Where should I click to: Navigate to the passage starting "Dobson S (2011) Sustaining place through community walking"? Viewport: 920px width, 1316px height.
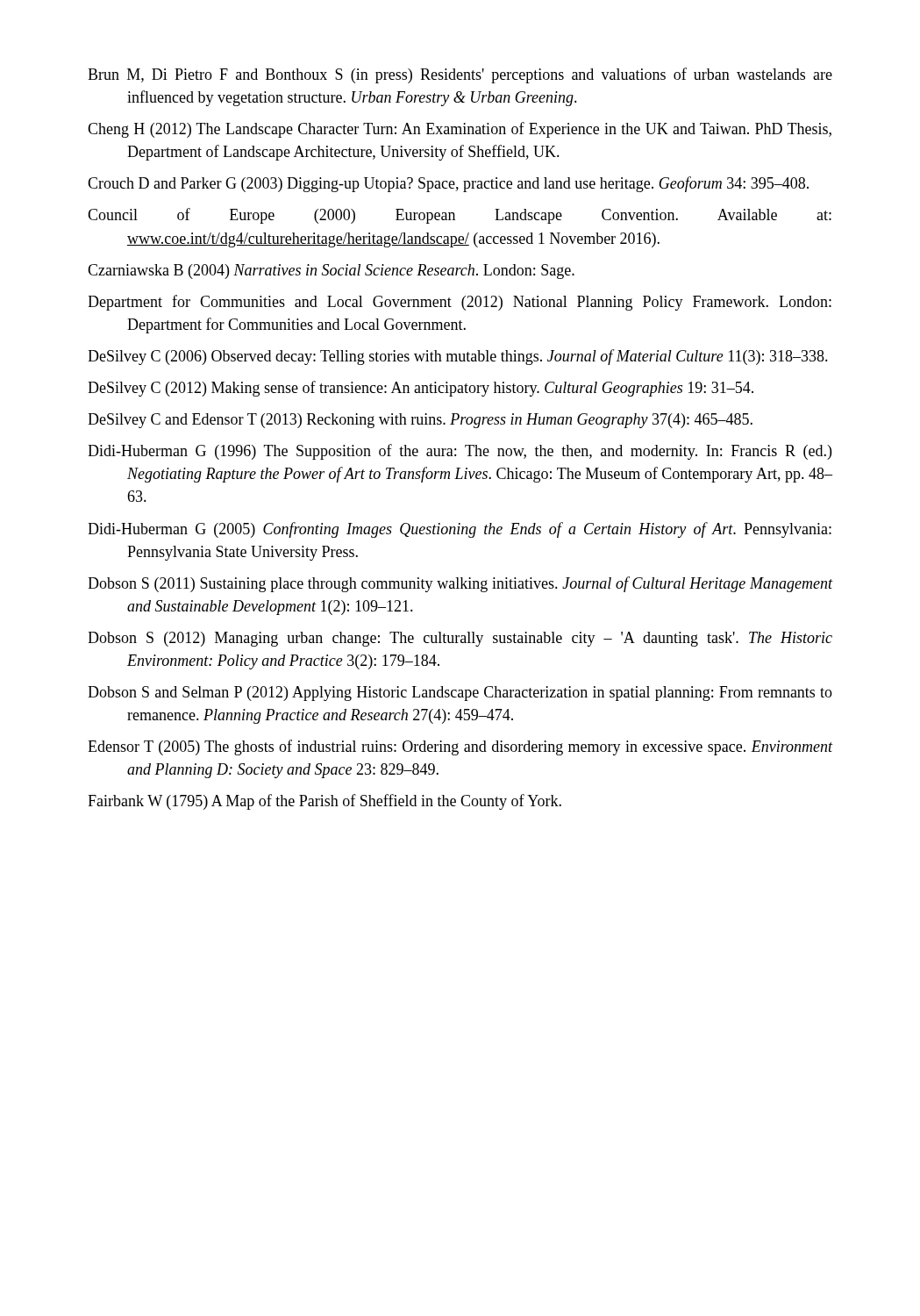pyautogui.click(x=460, y=595)
